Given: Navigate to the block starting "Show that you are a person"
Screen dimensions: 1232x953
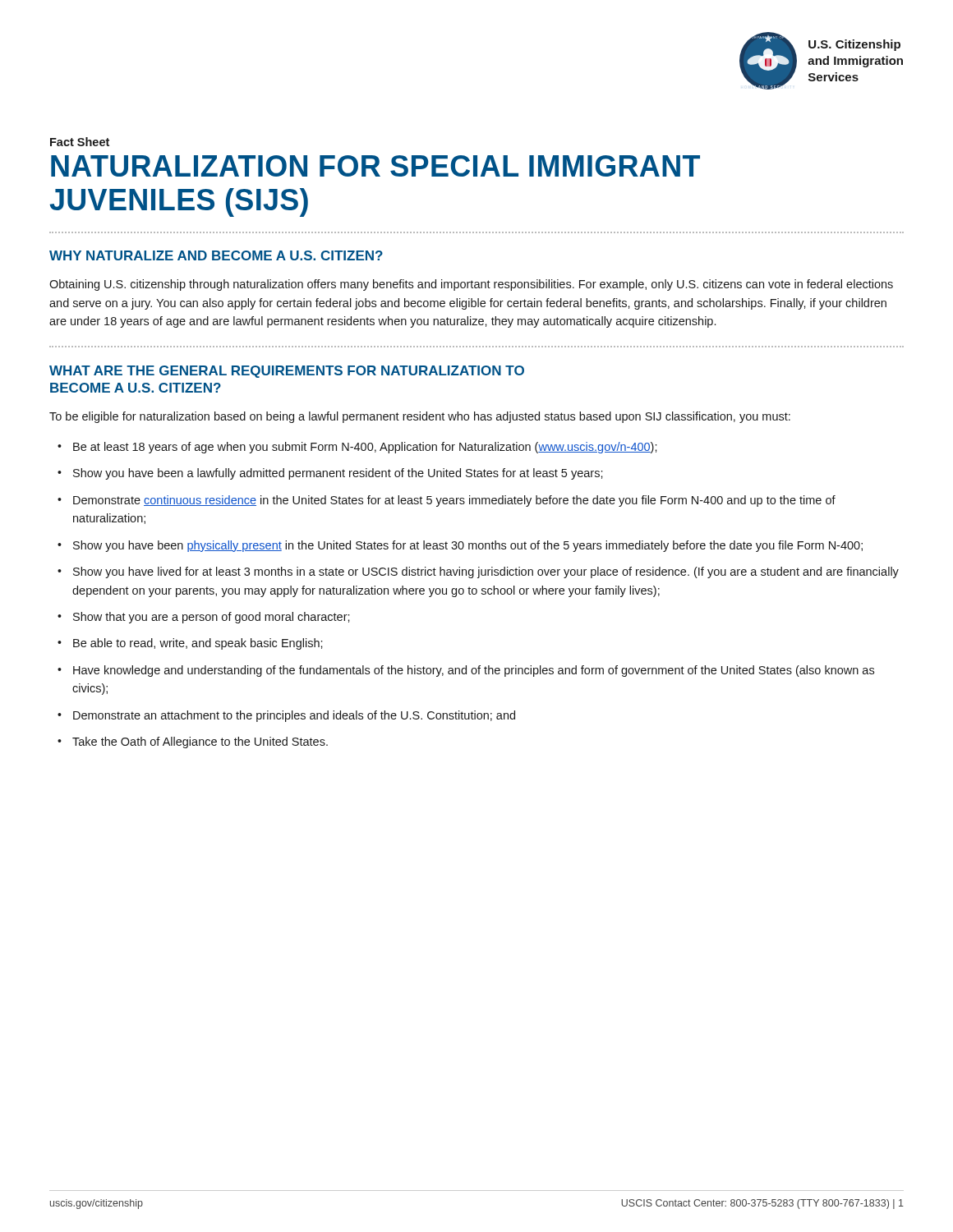Looking at the screenshot, I should pos(211,617).
